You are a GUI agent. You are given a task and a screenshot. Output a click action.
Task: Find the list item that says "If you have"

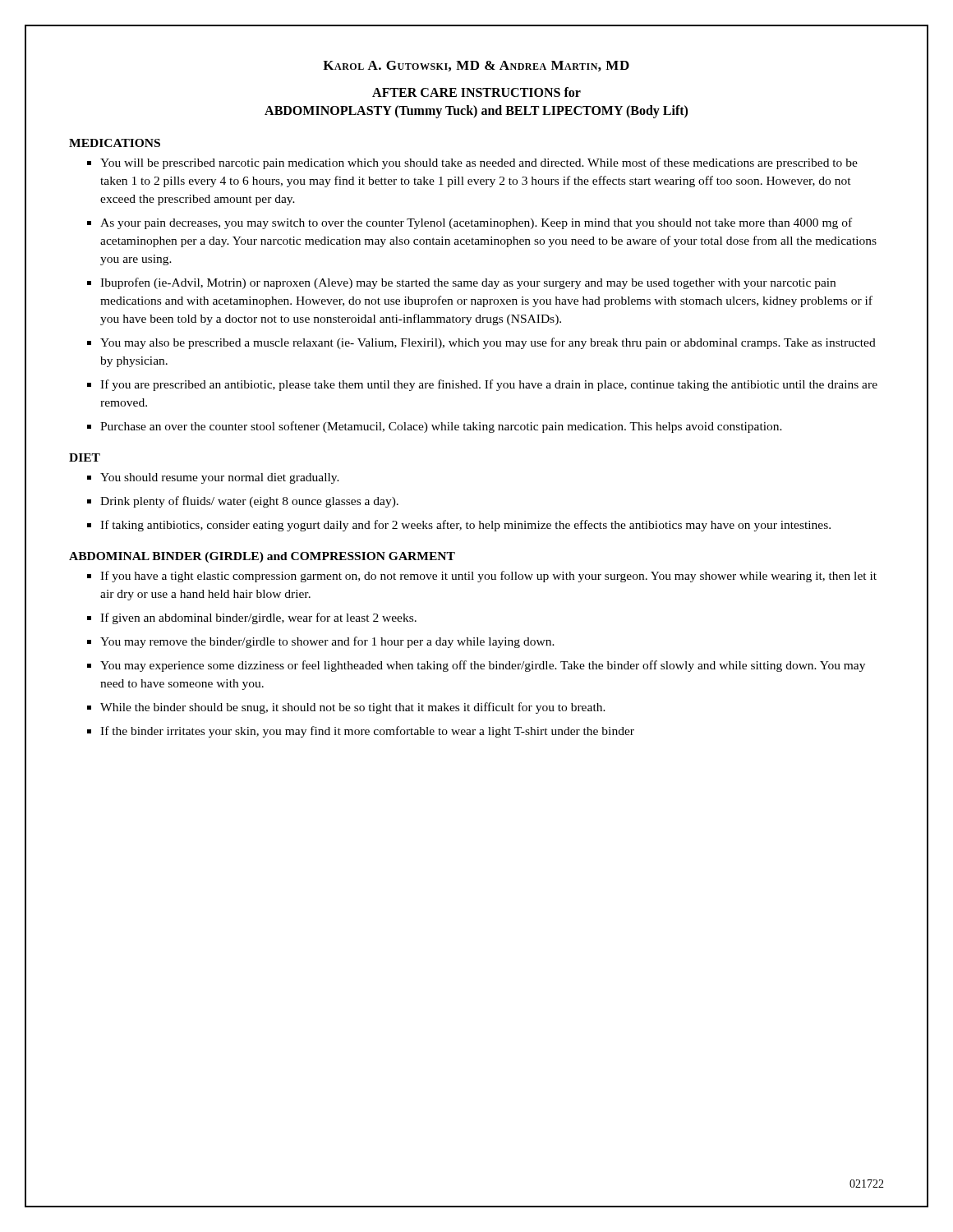point(488,584)
